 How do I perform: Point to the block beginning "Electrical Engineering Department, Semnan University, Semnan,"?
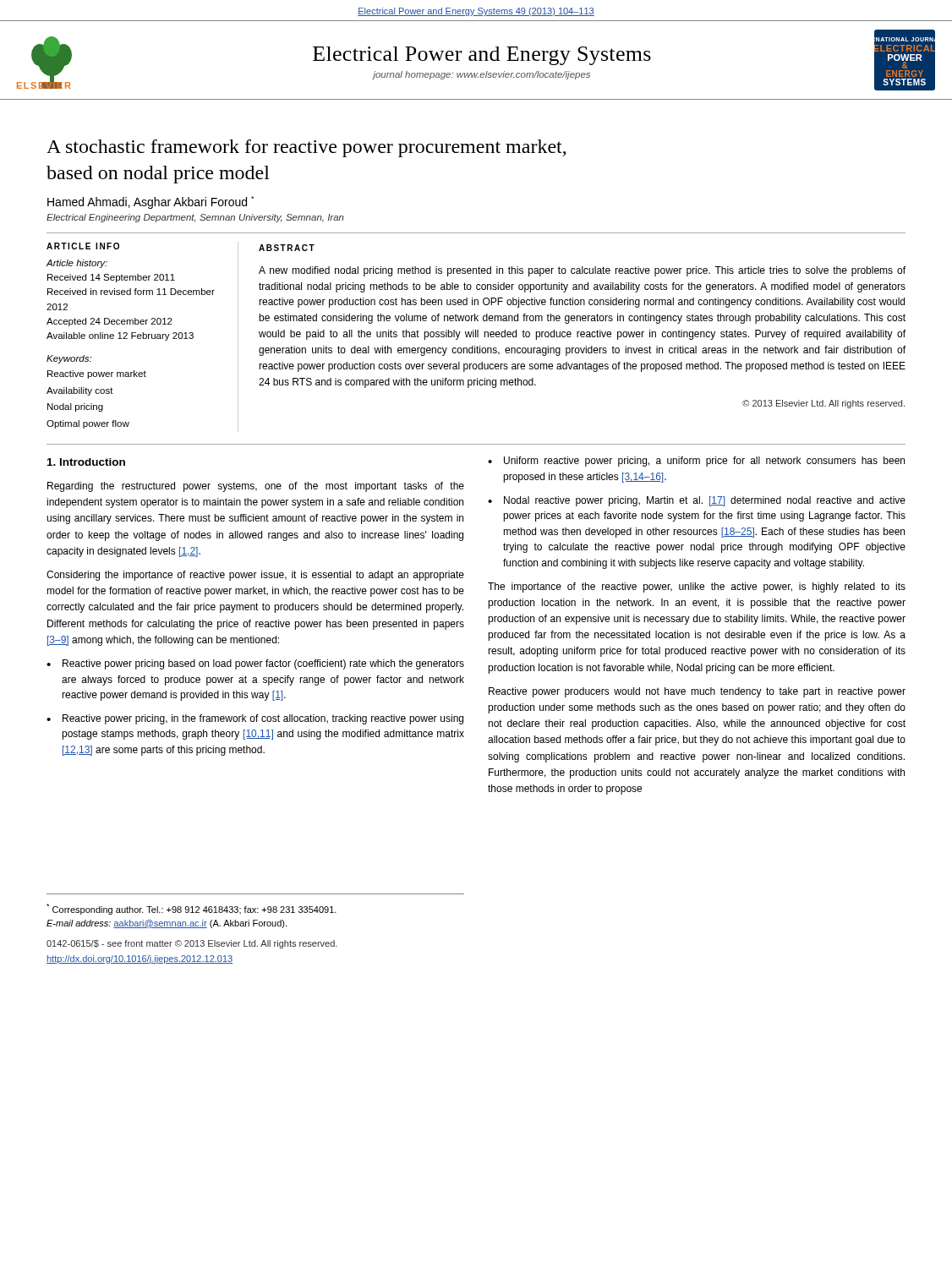click(x=195, y=217)
